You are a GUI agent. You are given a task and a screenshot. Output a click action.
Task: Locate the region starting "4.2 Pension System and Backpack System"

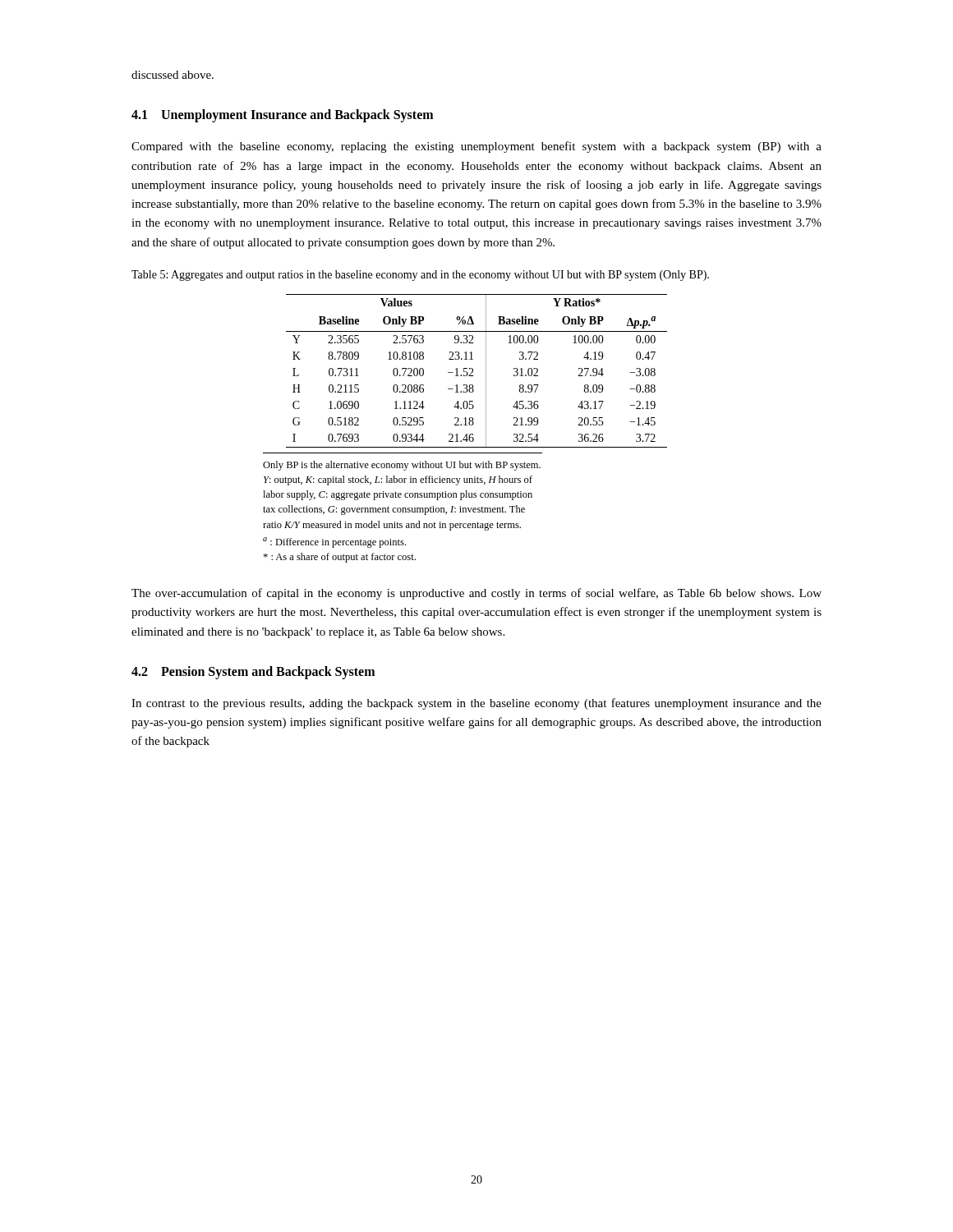[253, 671]
